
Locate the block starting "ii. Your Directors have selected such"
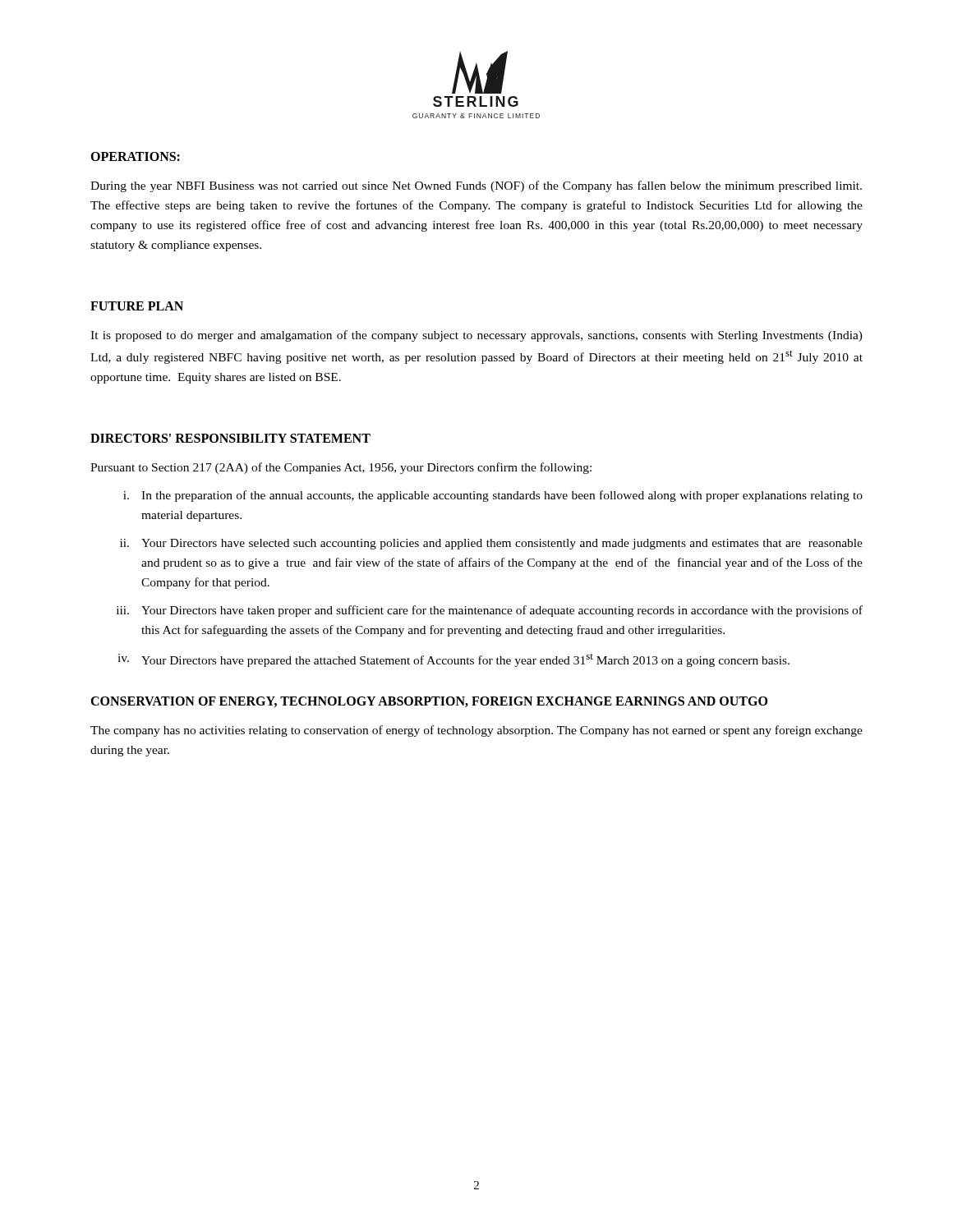pos(476,563)
